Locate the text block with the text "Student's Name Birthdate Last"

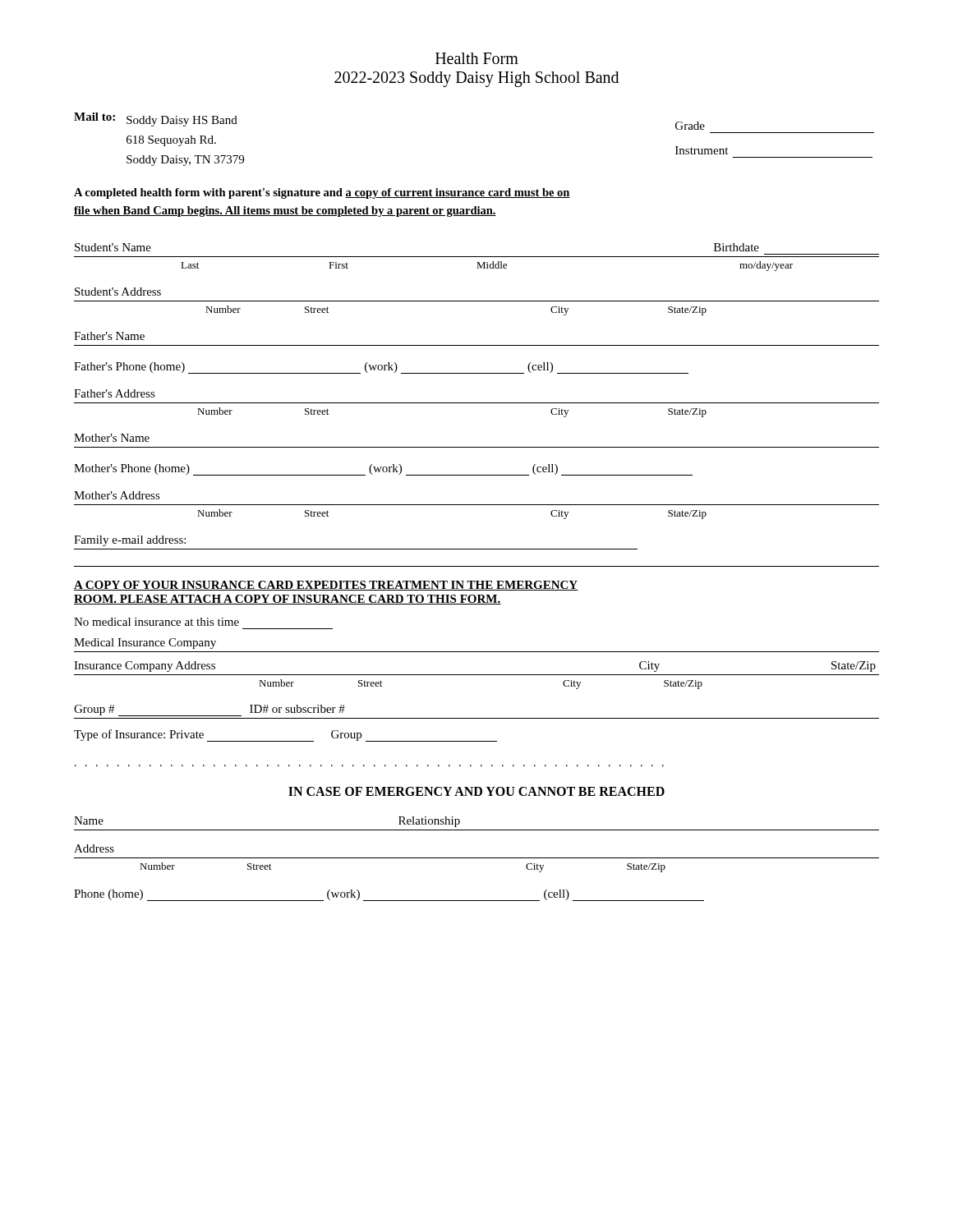coord(476,255)
